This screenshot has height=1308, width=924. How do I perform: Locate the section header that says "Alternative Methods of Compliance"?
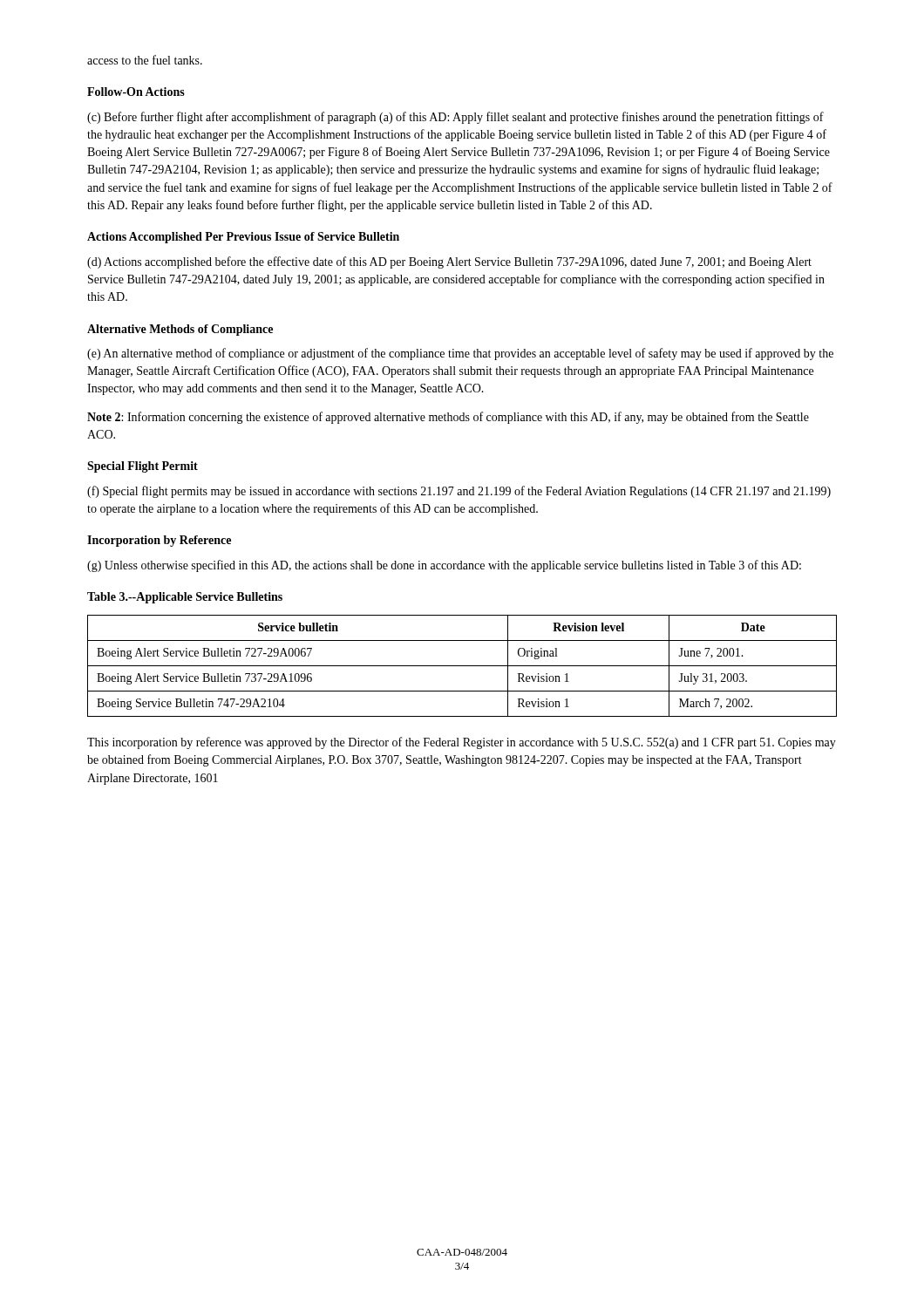tap(180, 329)
